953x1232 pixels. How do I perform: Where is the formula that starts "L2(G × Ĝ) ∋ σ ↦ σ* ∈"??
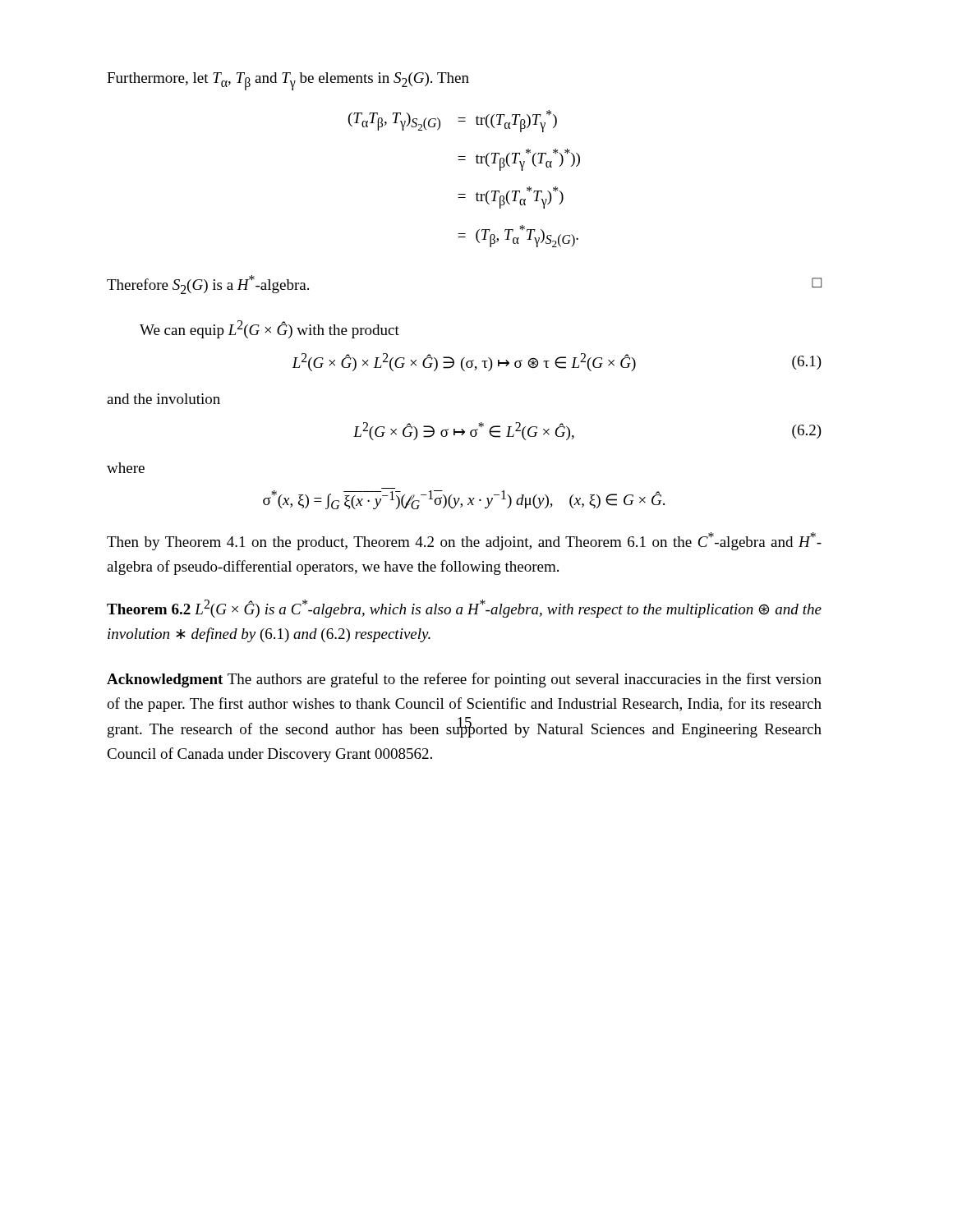point(476,432)
